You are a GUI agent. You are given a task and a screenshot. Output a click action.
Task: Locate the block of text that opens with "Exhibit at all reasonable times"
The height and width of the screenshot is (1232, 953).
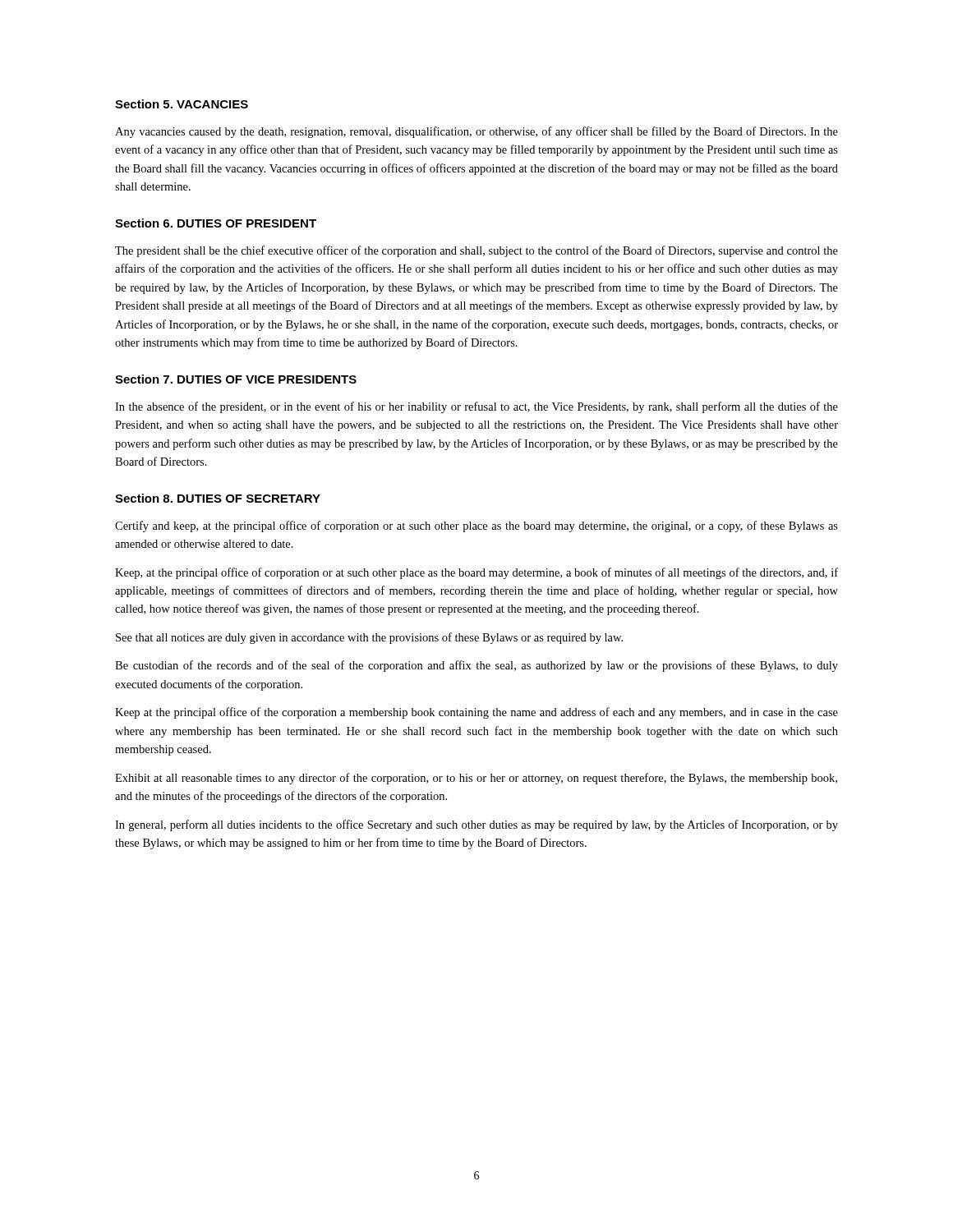[x=476, y=787]
